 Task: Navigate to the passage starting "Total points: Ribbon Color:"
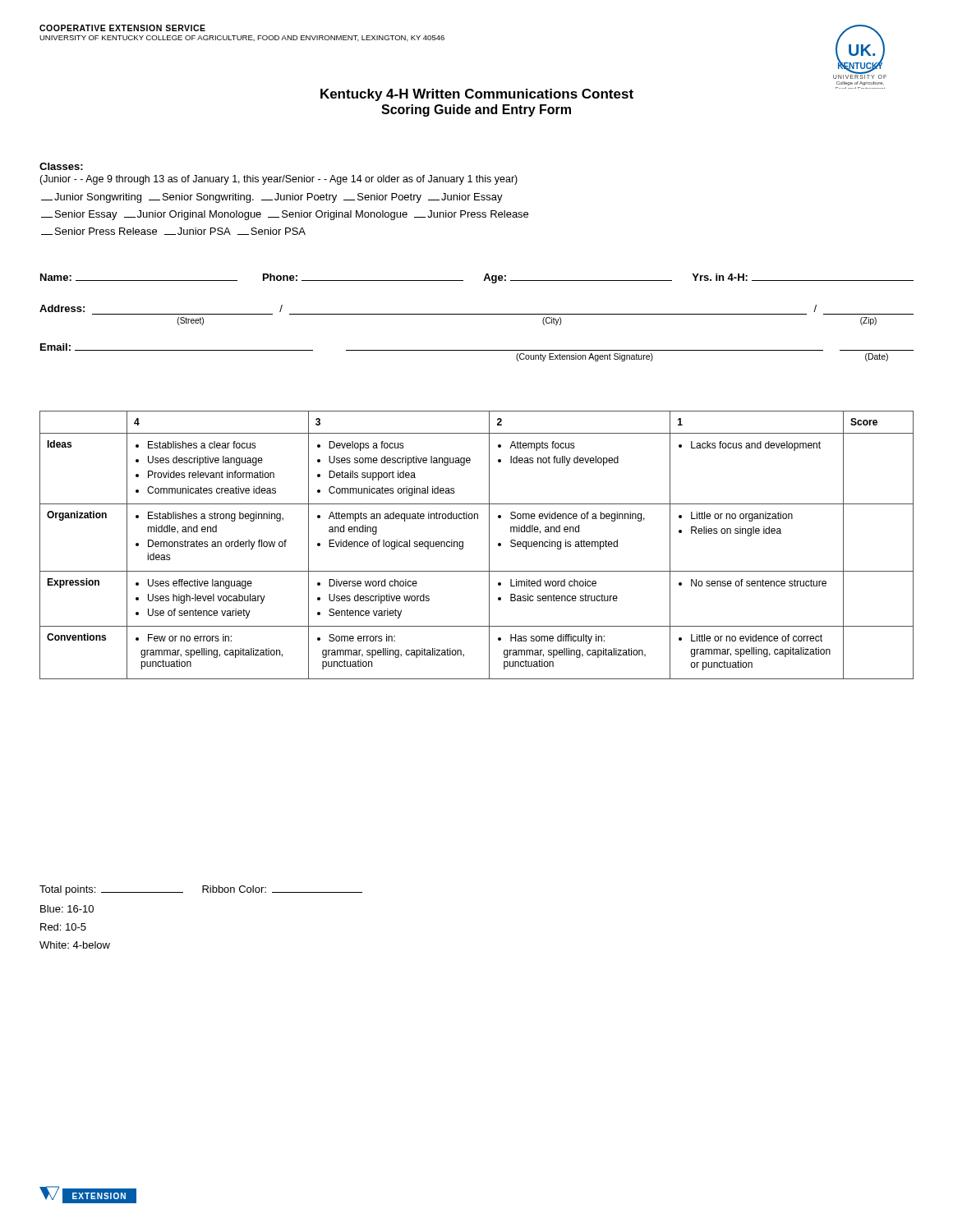[x=201, y=890]
